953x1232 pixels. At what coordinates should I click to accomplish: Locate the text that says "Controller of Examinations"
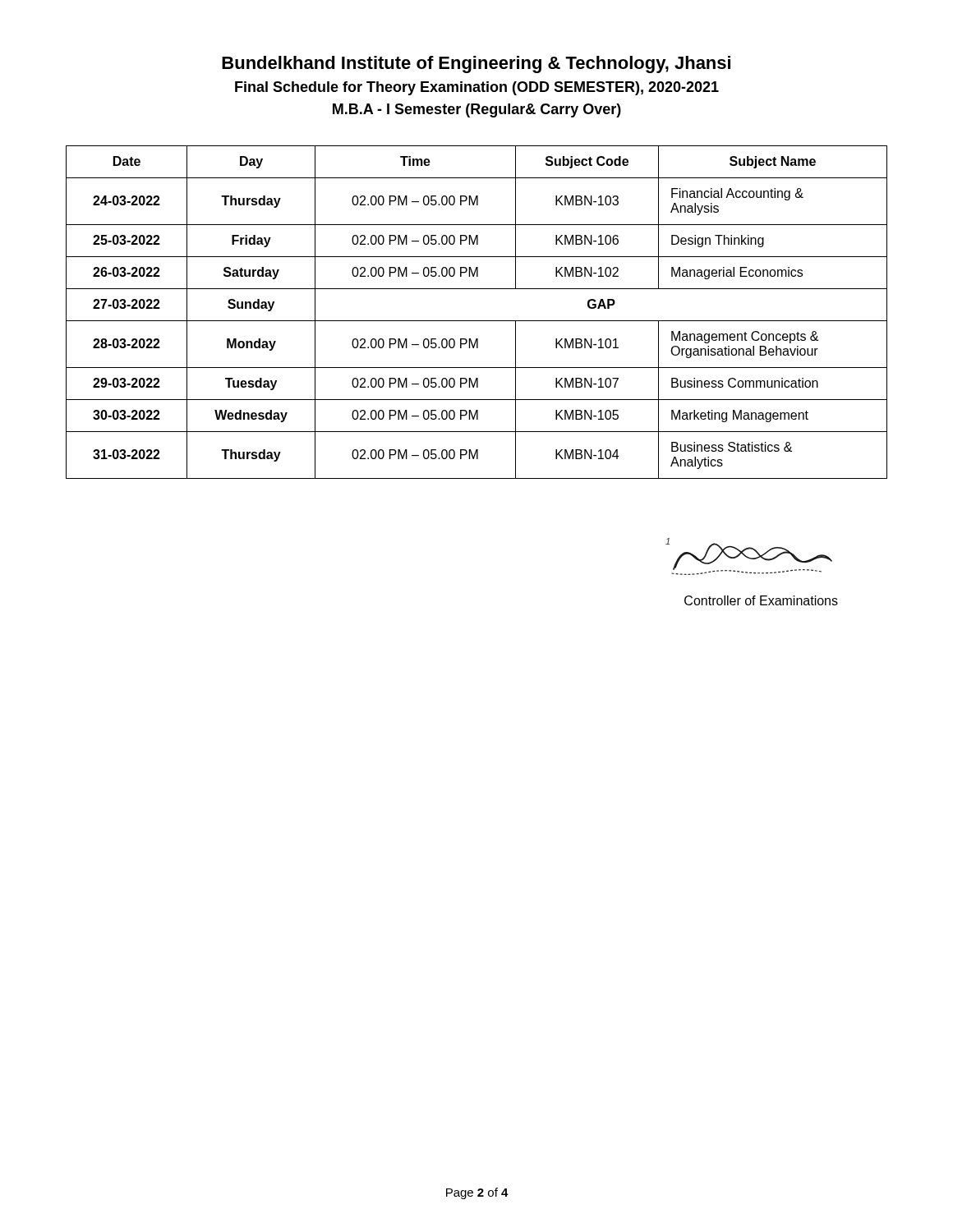(x=761, y=601)
